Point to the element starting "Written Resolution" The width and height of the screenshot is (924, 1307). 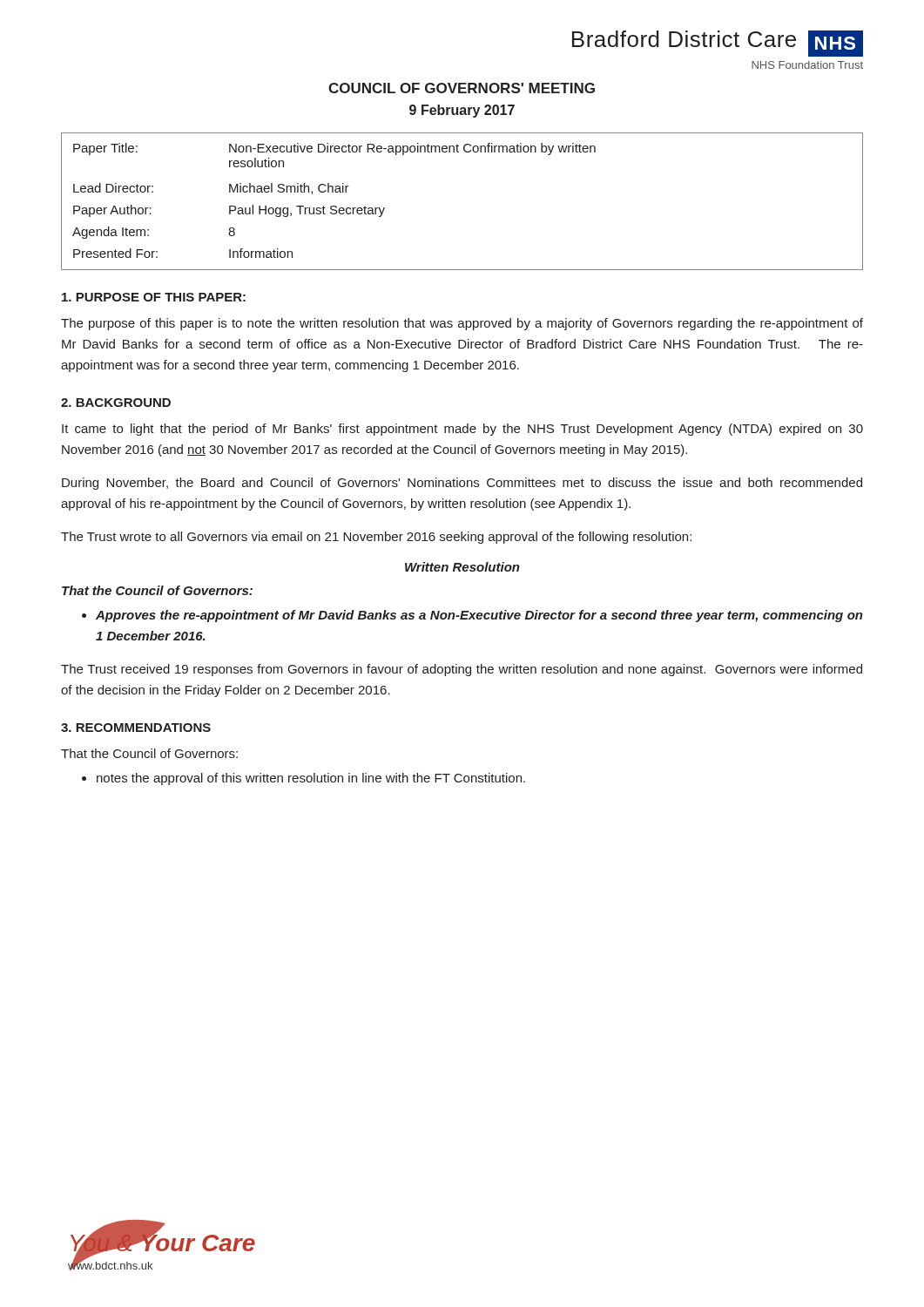(462, 567)
